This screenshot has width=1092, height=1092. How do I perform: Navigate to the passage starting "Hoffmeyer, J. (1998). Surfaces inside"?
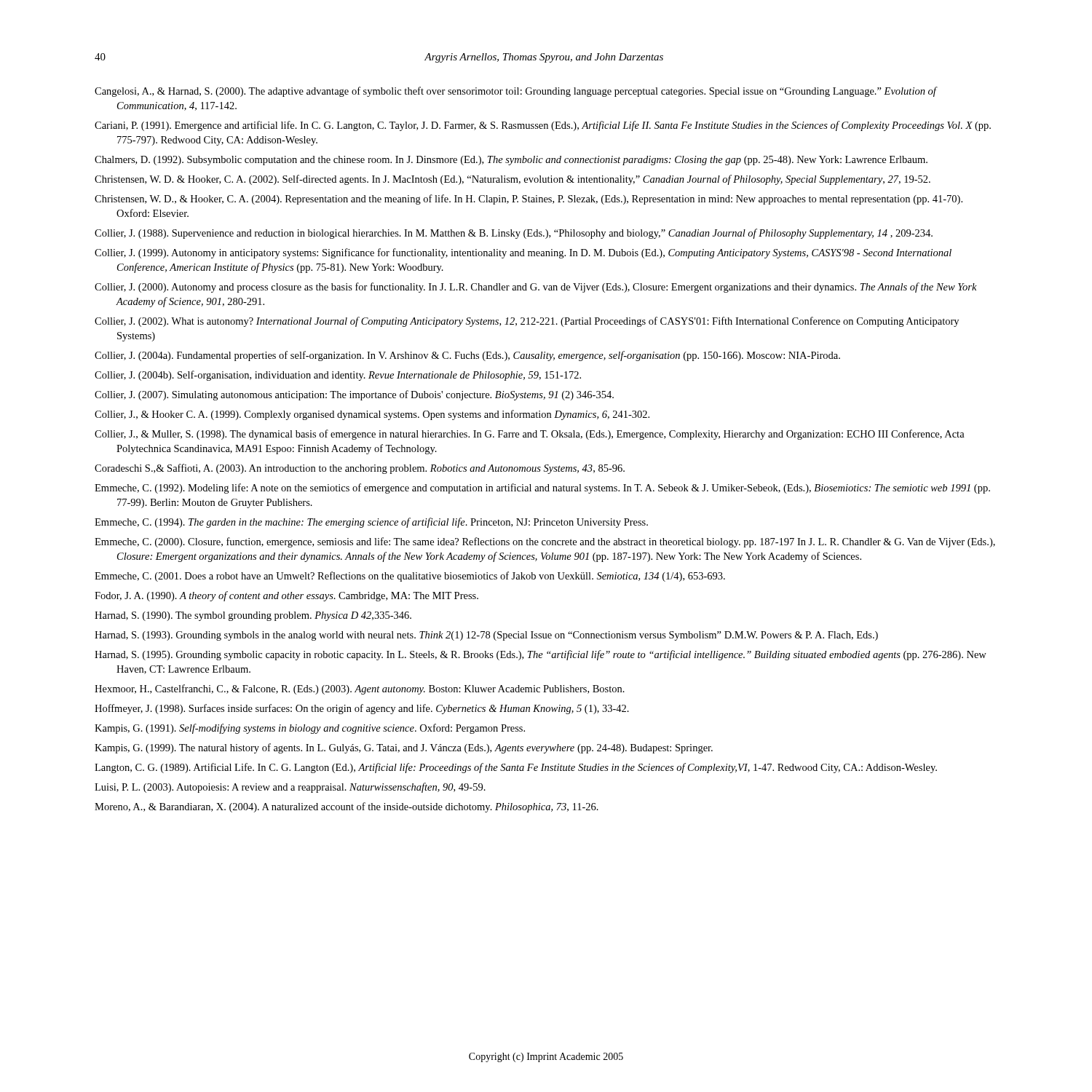[362, 708]
